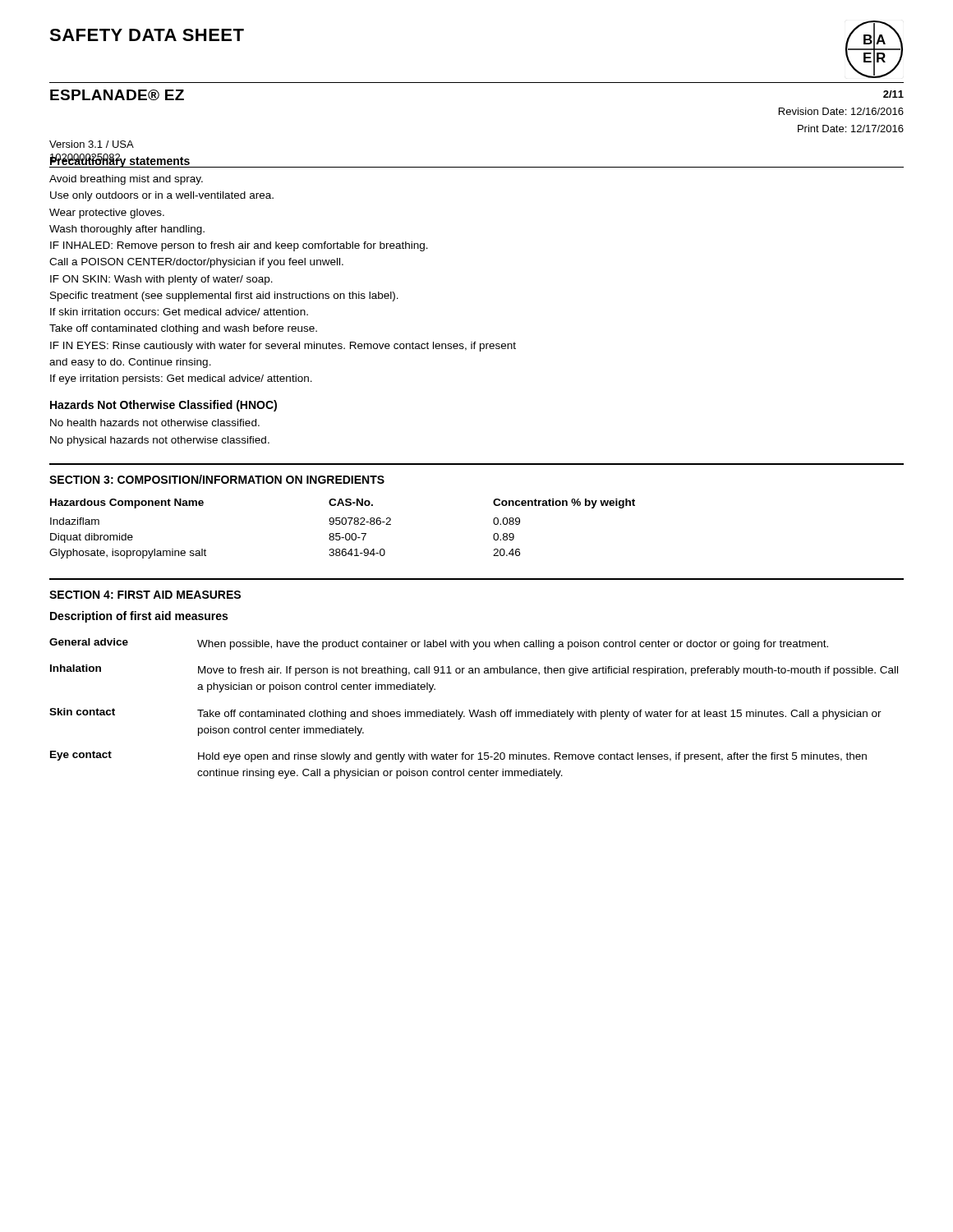This screenshot has width=953, height=1232.
Task: Select the table that reads "Take off contaminated clothing and"
Action: click(476, 708)
